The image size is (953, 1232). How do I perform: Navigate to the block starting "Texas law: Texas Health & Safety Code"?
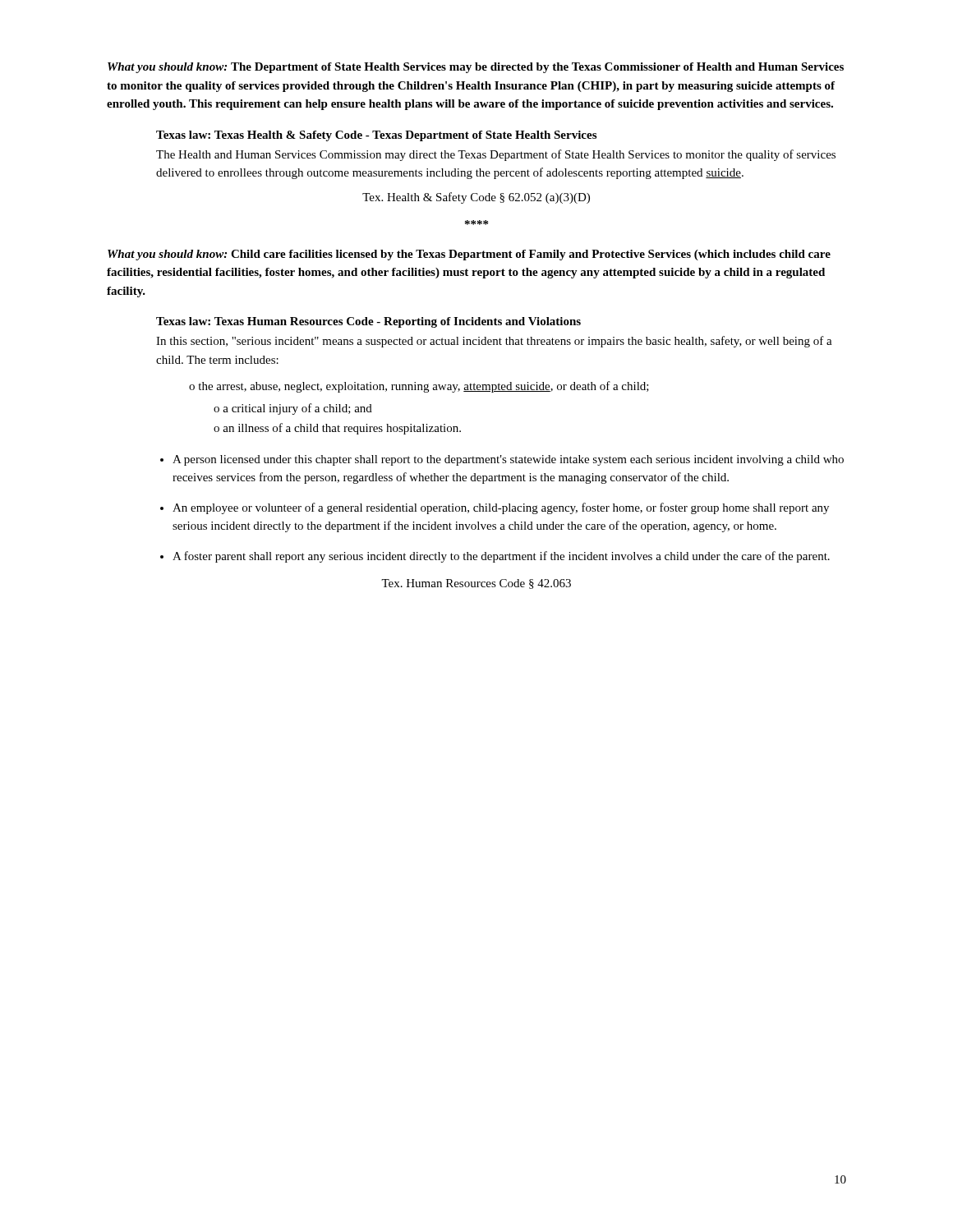pos(376,134)
